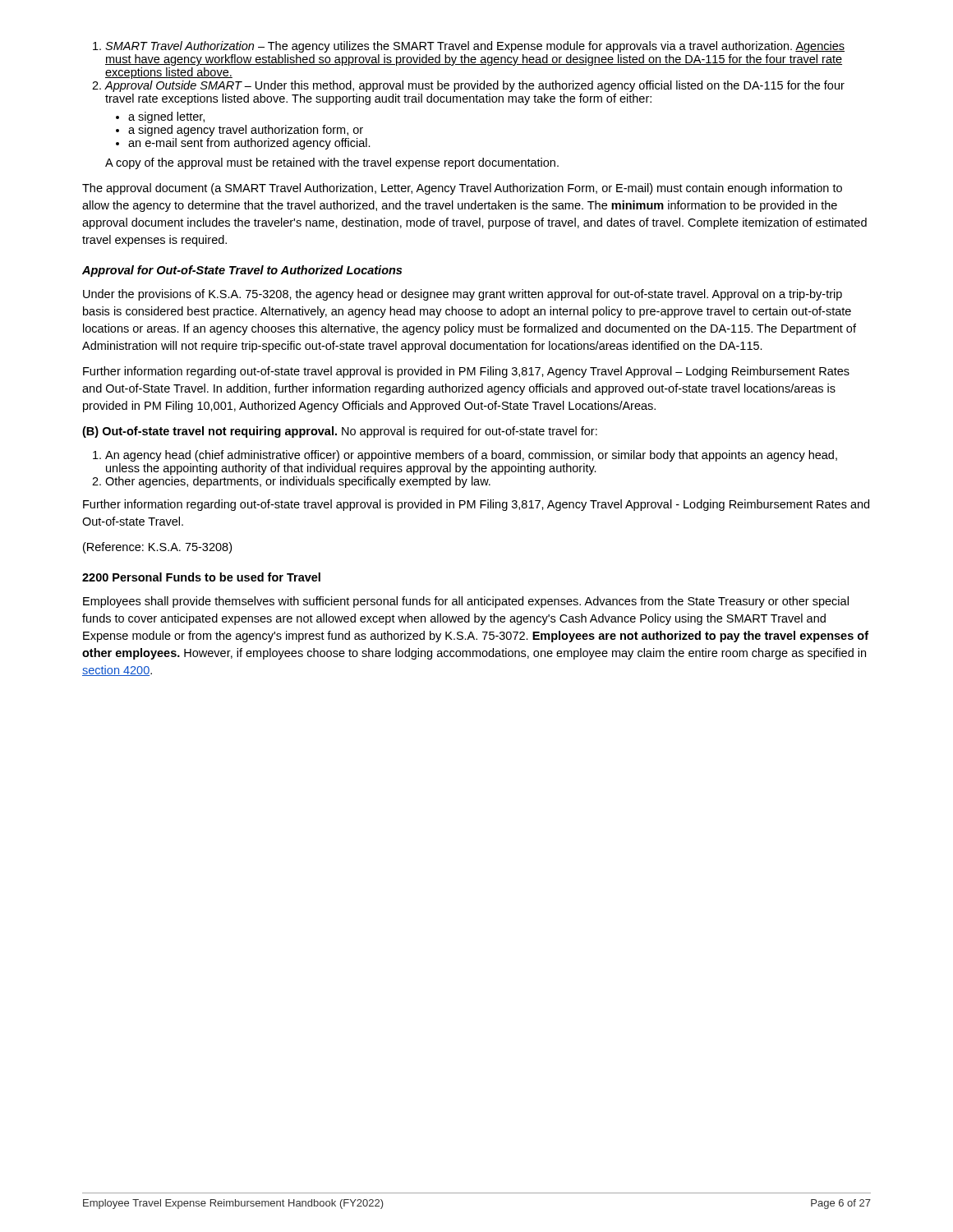953x1232 pixels.
Task: Click where it says "an e-mail sent from authorized agency official."
Action: tap(249, 144)
